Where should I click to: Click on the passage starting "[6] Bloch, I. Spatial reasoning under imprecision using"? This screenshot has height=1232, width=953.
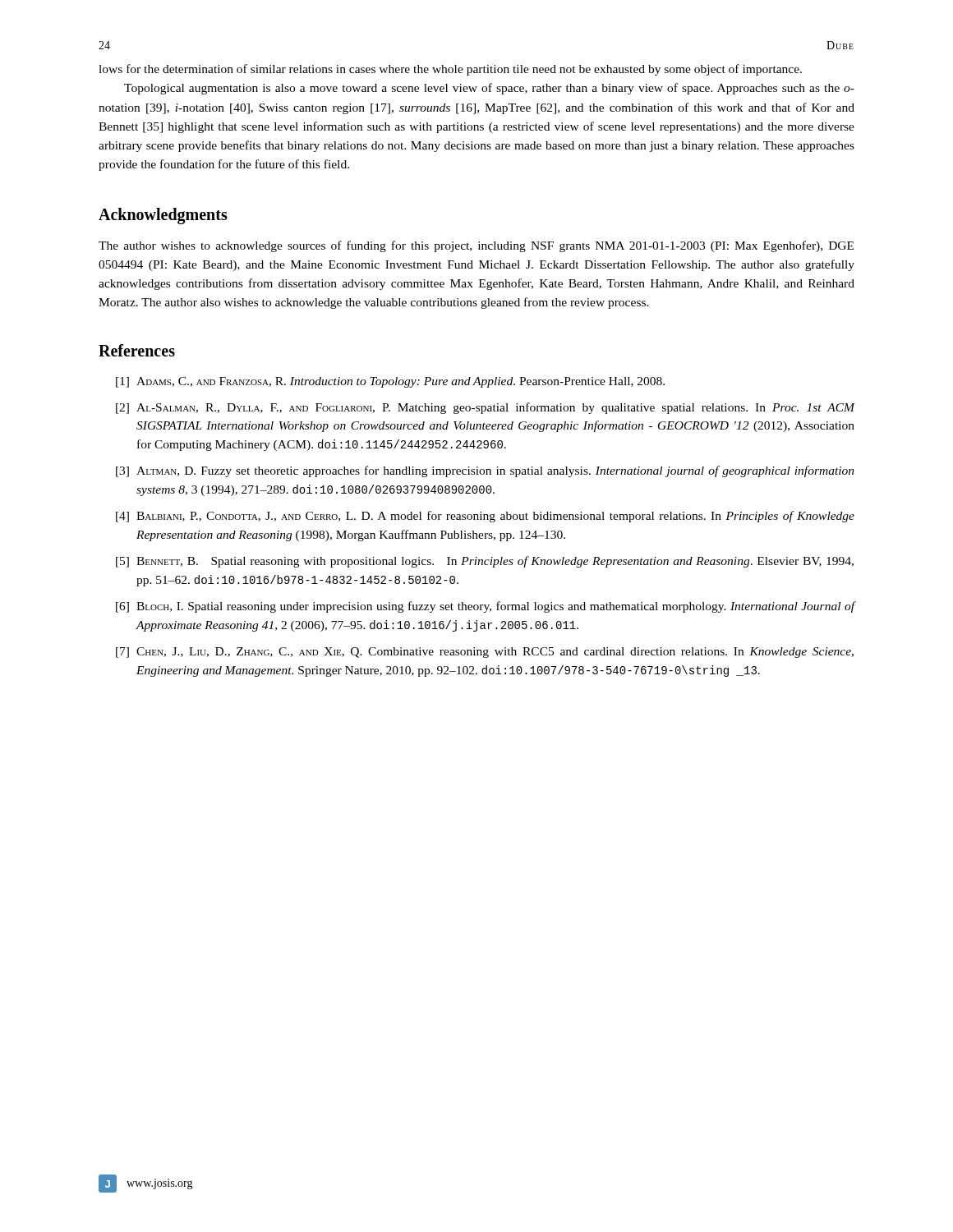click(x=476, y=616)
